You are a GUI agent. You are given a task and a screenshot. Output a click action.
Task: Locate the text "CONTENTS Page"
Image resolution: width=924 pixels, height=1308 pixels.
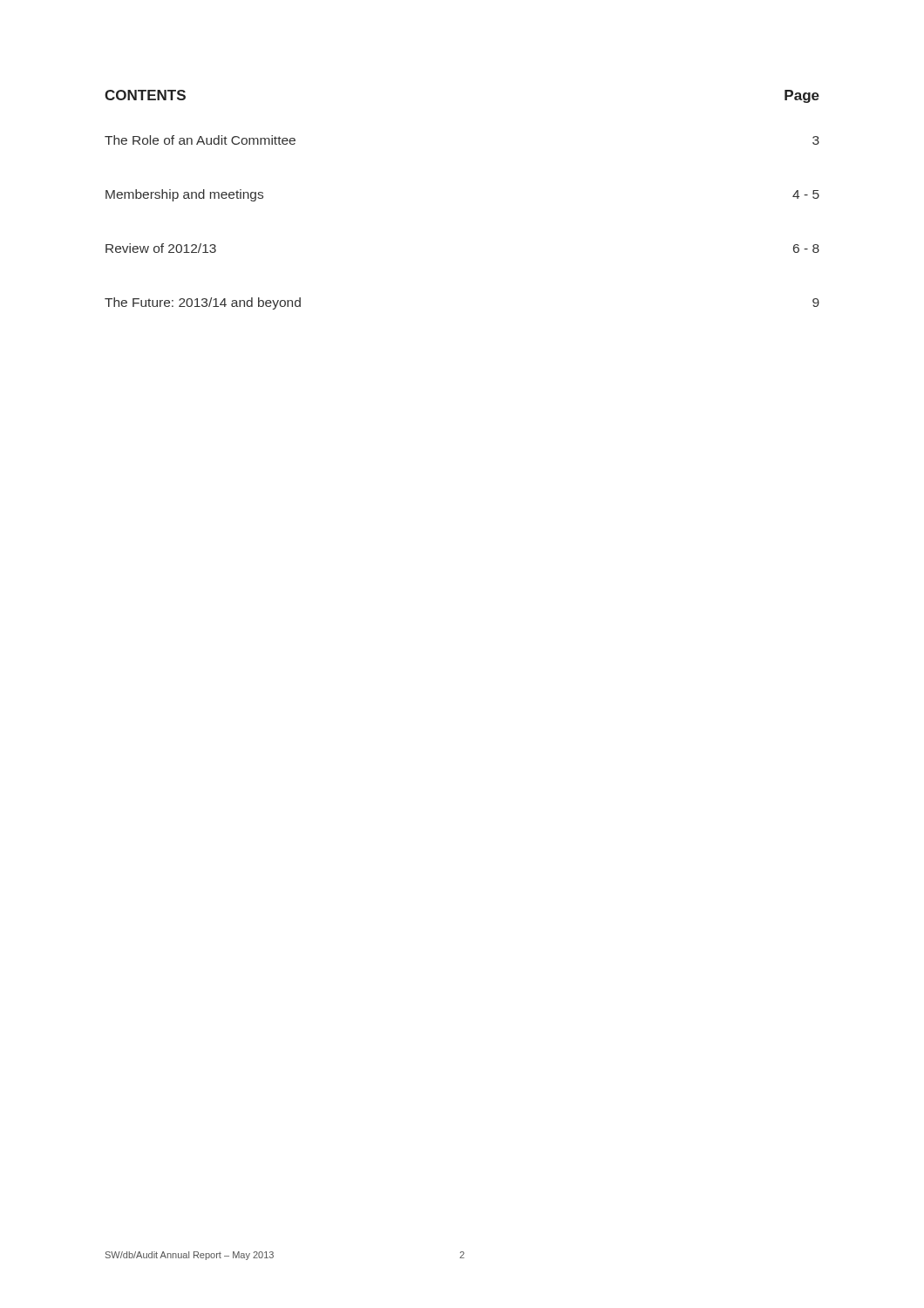tap(142, 96)
